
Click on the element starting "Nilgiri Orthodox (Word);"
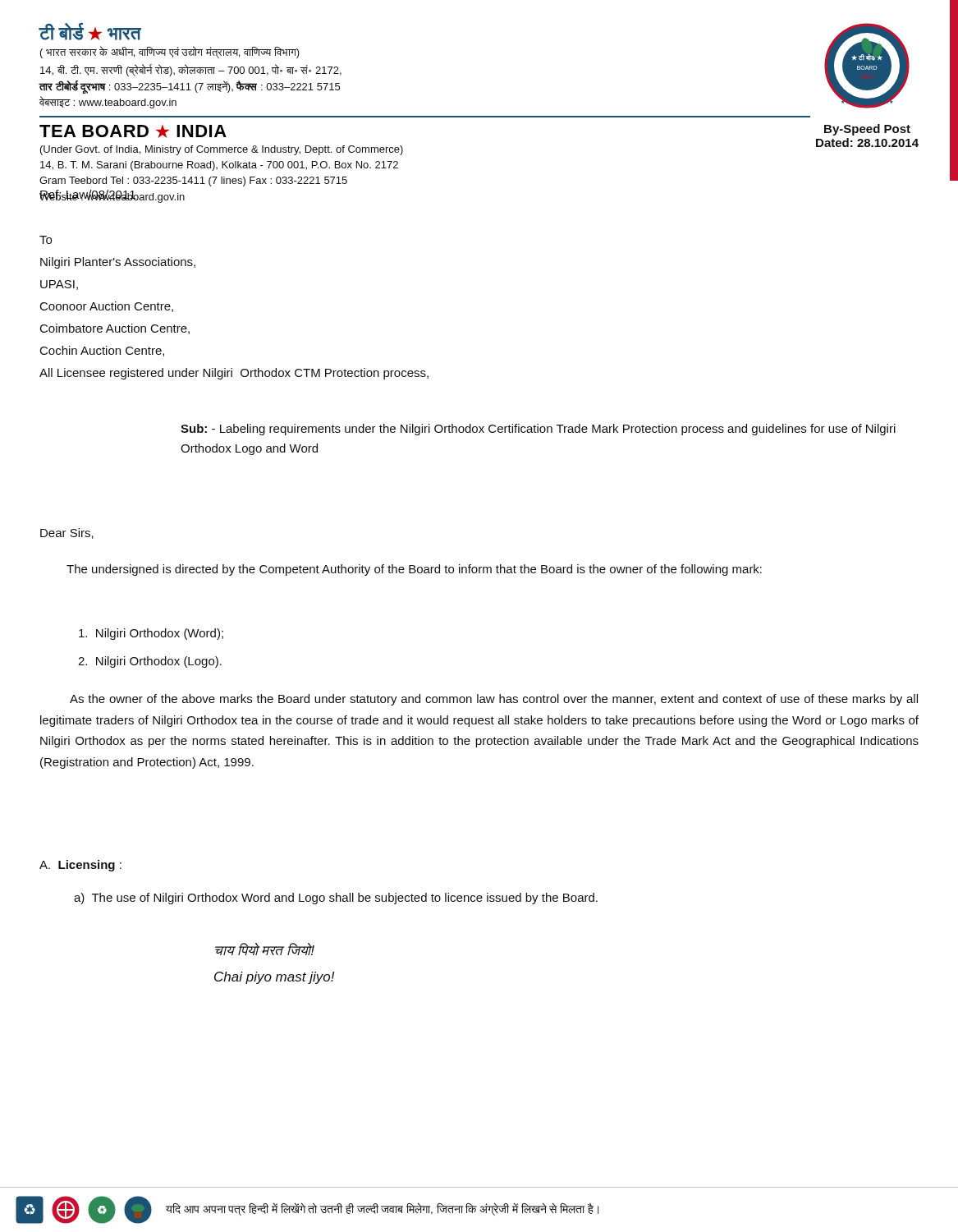click(151, 633)
